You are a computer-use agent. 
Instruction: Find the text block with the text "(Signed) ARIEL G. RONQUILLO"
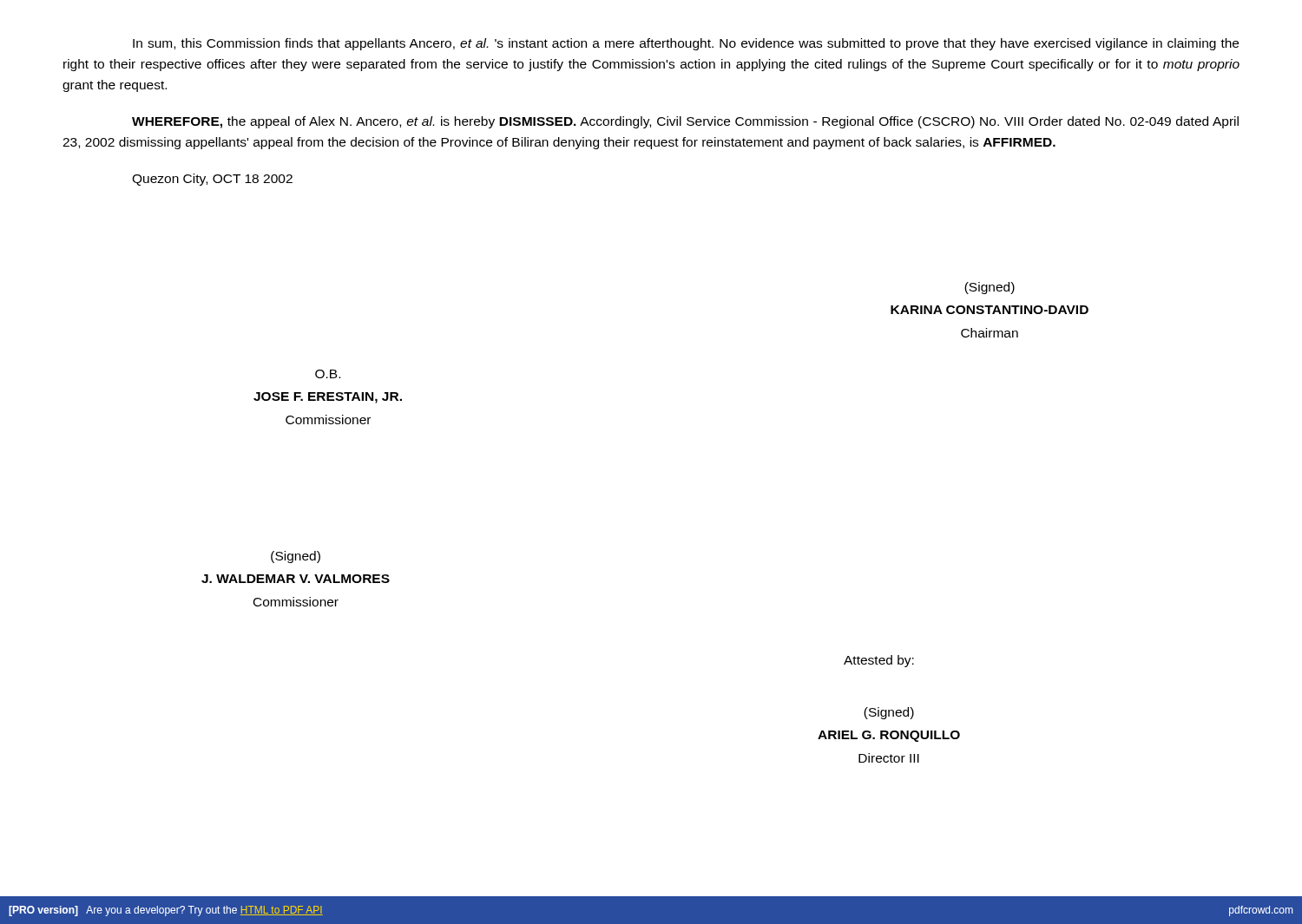(x=889, y=735)
